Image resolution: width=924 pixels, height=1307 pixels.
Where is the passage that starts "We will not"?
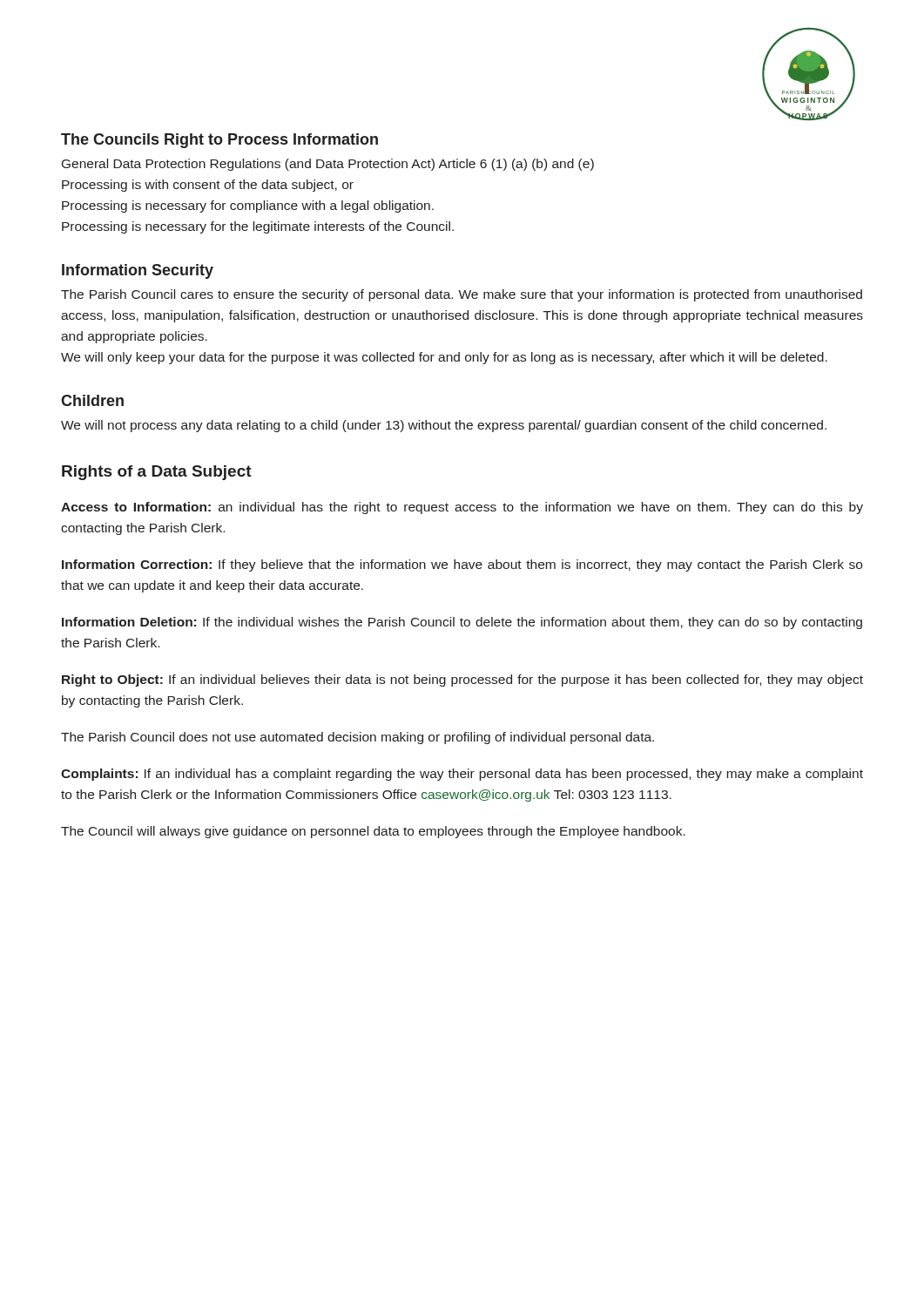(444, 425)
